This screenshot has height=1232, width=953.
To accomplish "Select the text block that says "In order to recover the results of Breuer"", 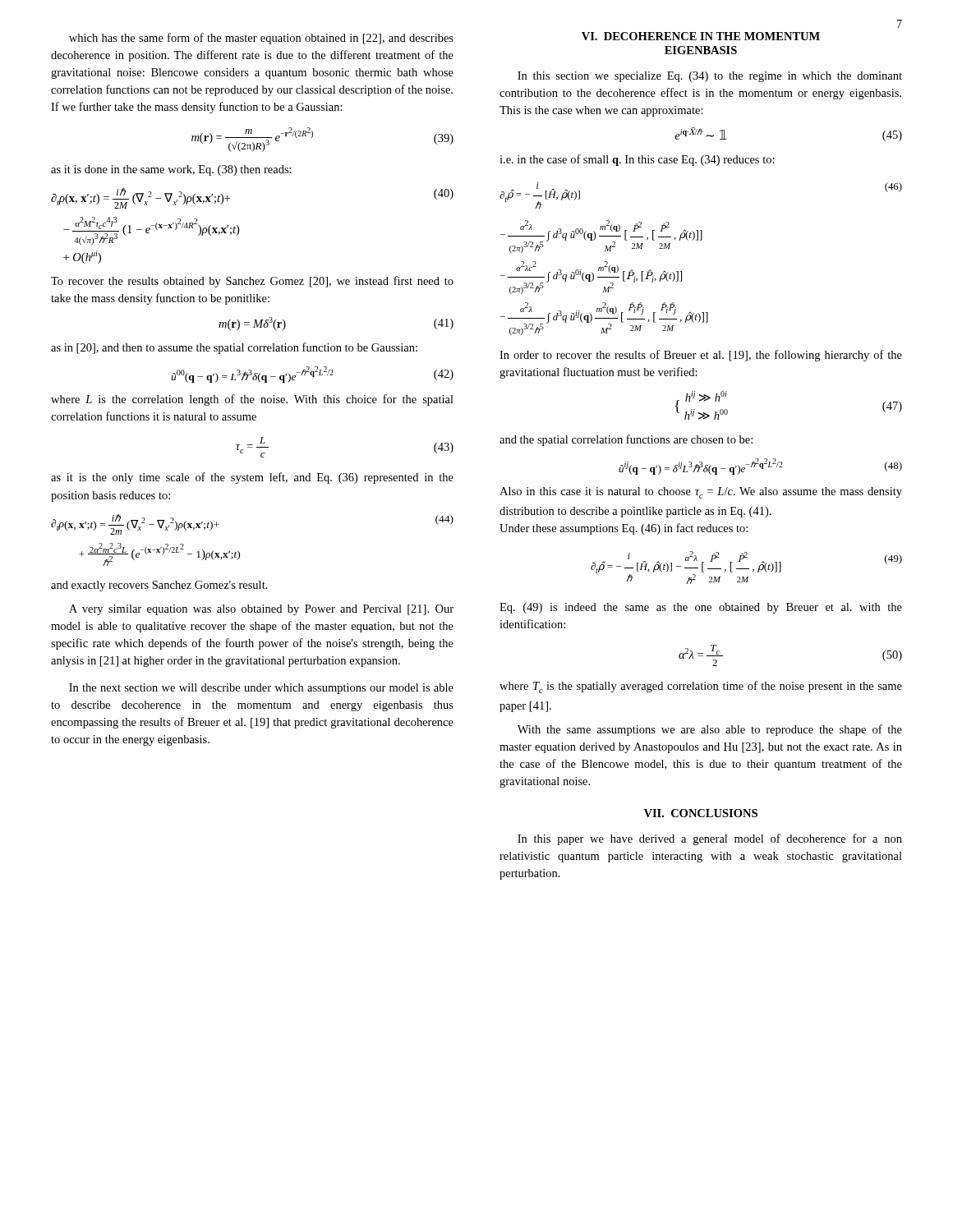I will click(701, 364).
